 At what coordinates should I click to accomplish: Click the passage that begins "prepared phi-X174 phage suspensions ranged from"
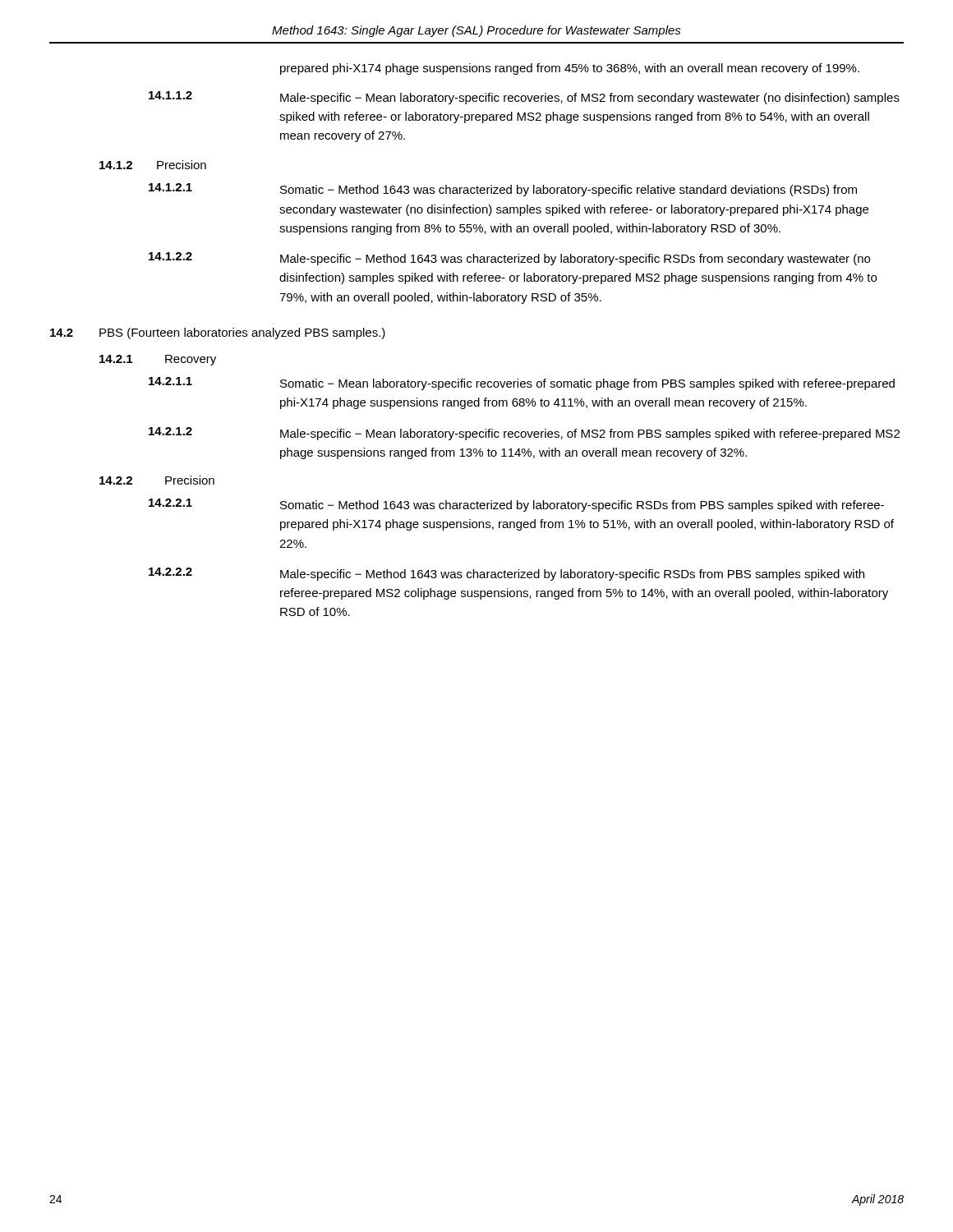pos(570,68)
